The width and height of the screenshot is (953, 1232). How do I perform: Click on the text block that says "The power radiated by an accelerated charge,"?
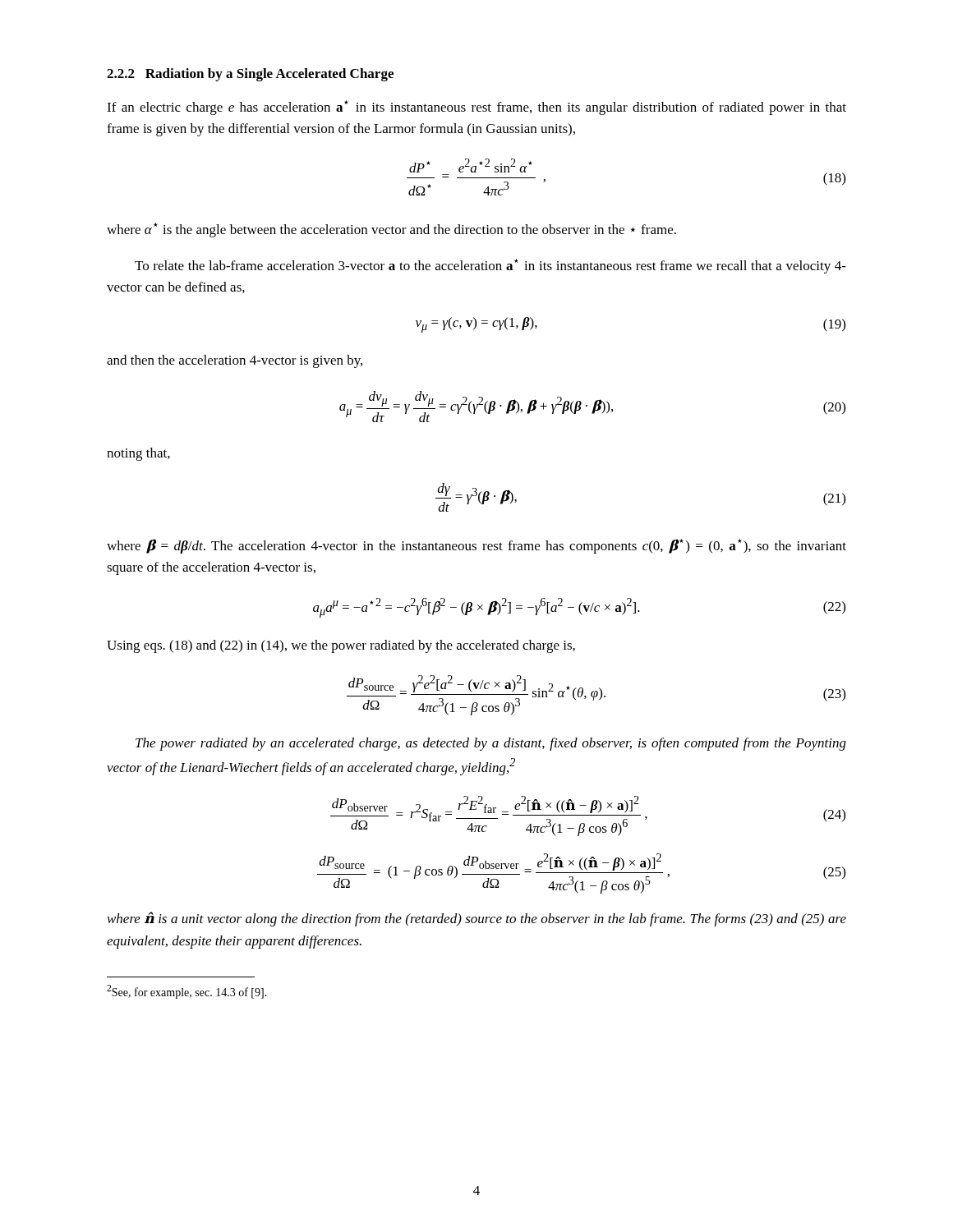(476, 755)
